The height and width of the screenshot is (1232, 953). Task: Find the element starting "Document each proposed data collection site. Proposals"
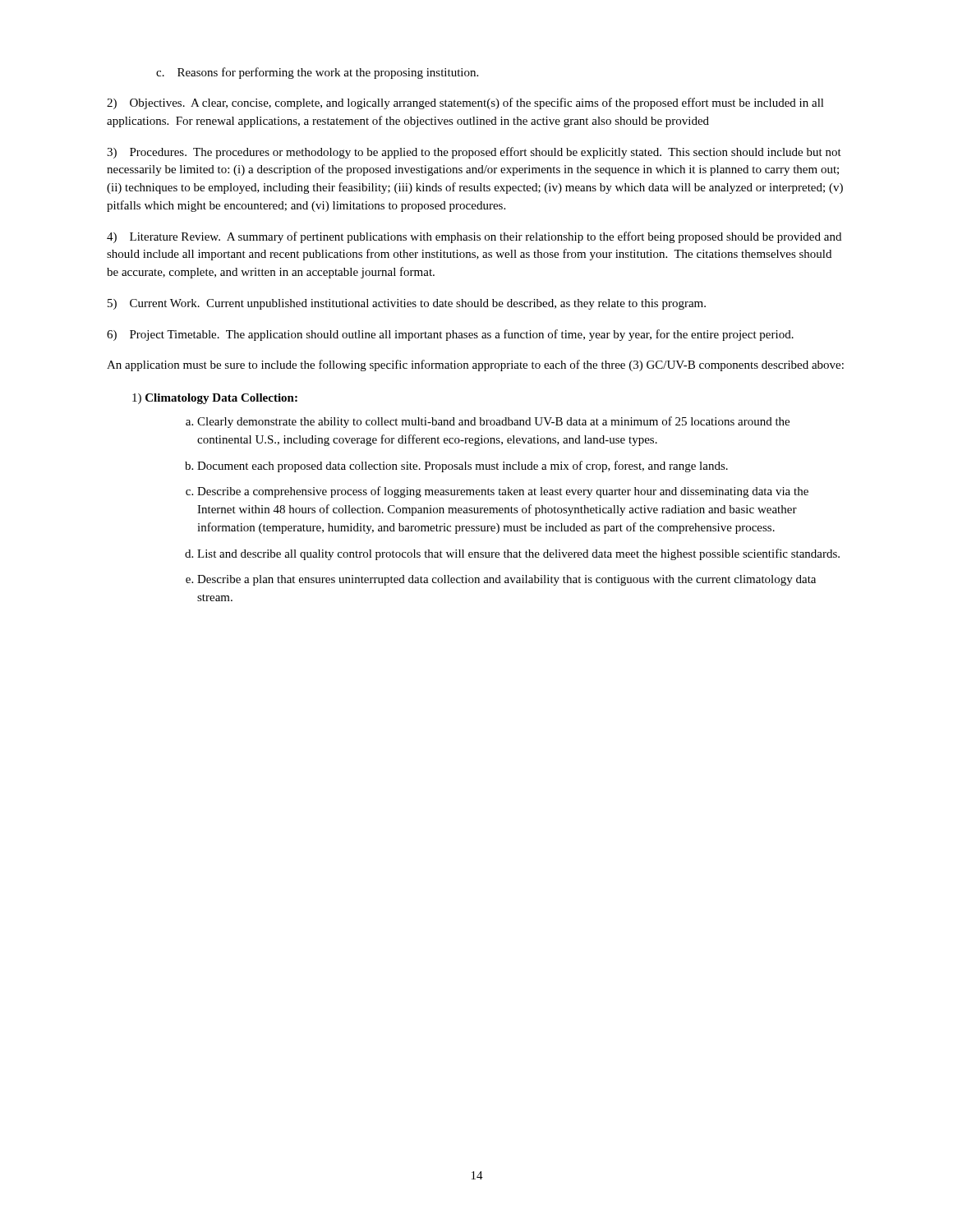pyautogui.click(x=463, y=465)
